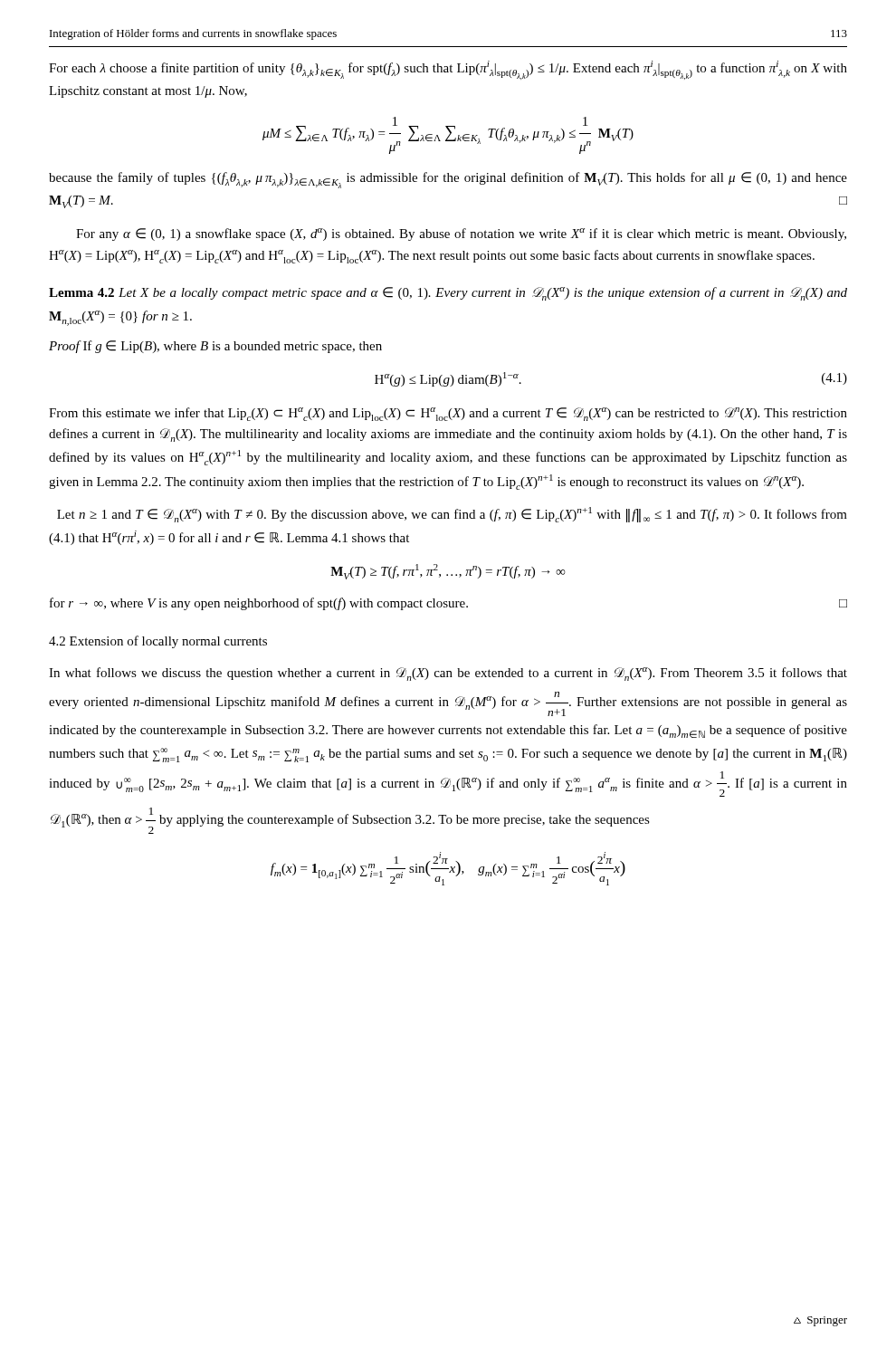896x1358 pixels.
Task: Navigate to the element starting "From this estimate we infer"
Action: (448, 447)
